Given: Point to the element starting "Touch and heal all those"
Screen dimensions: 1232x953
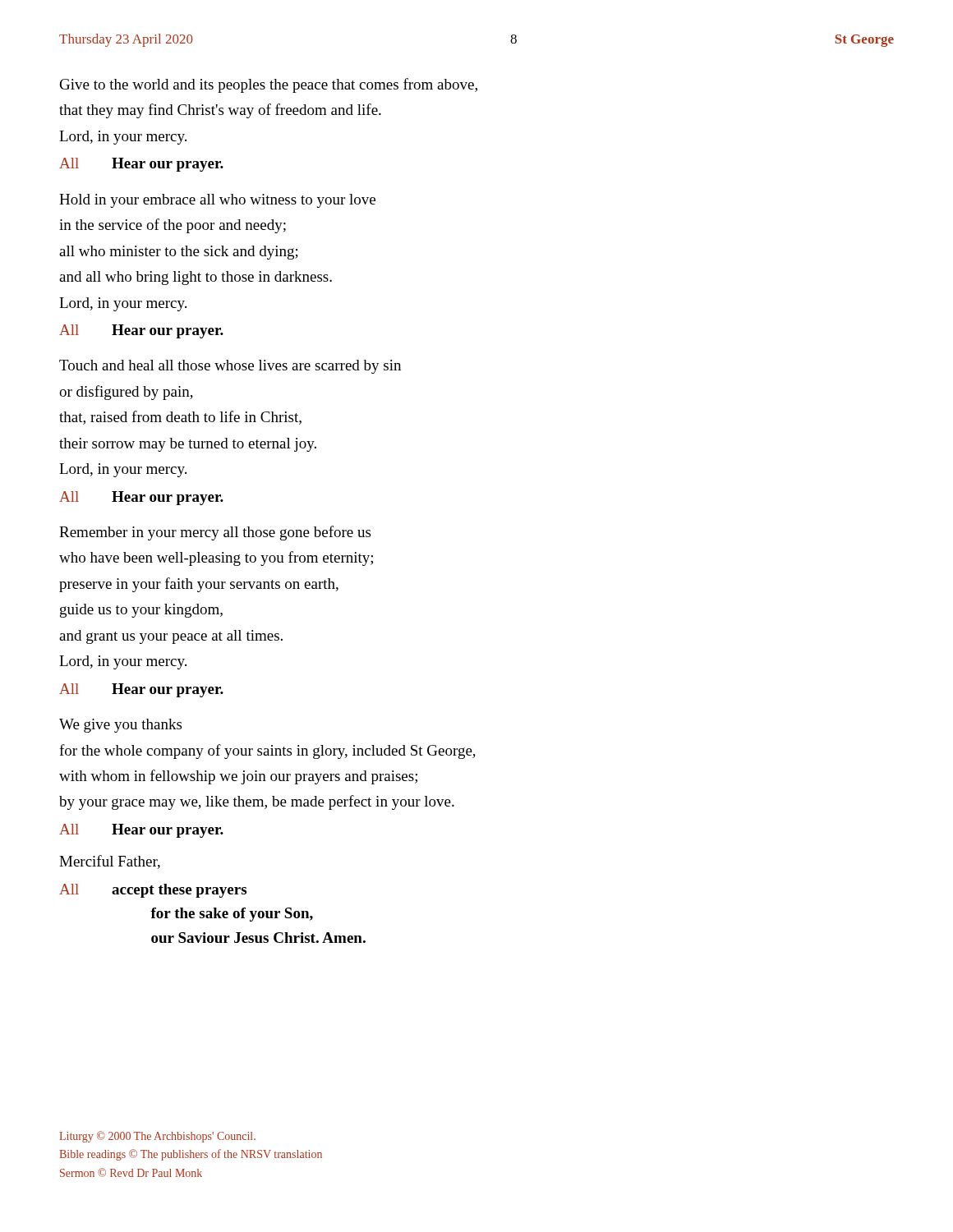Looking at the screenshot, I should point(230,367).
